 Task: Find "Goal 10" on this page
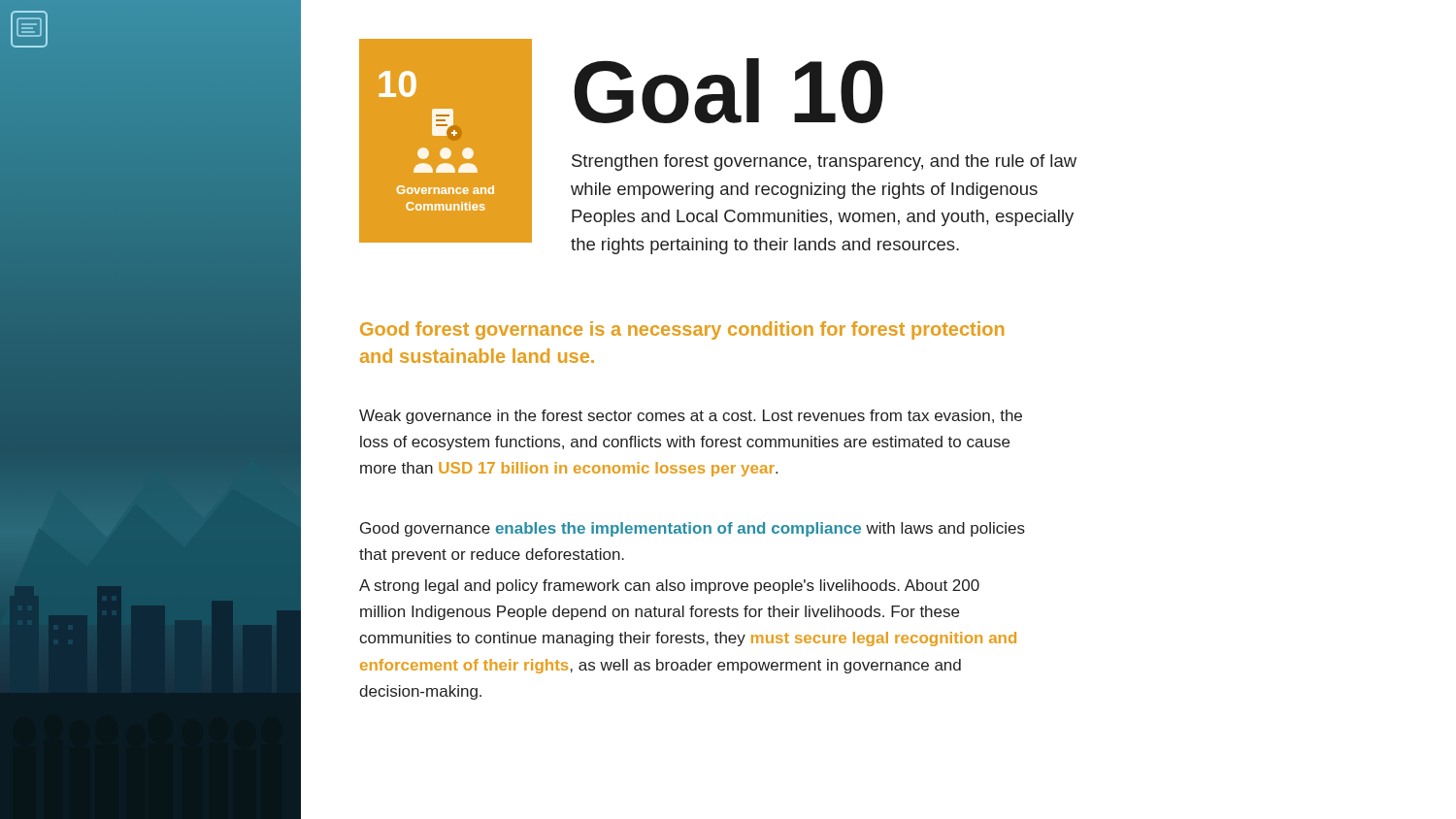(729, 92)
